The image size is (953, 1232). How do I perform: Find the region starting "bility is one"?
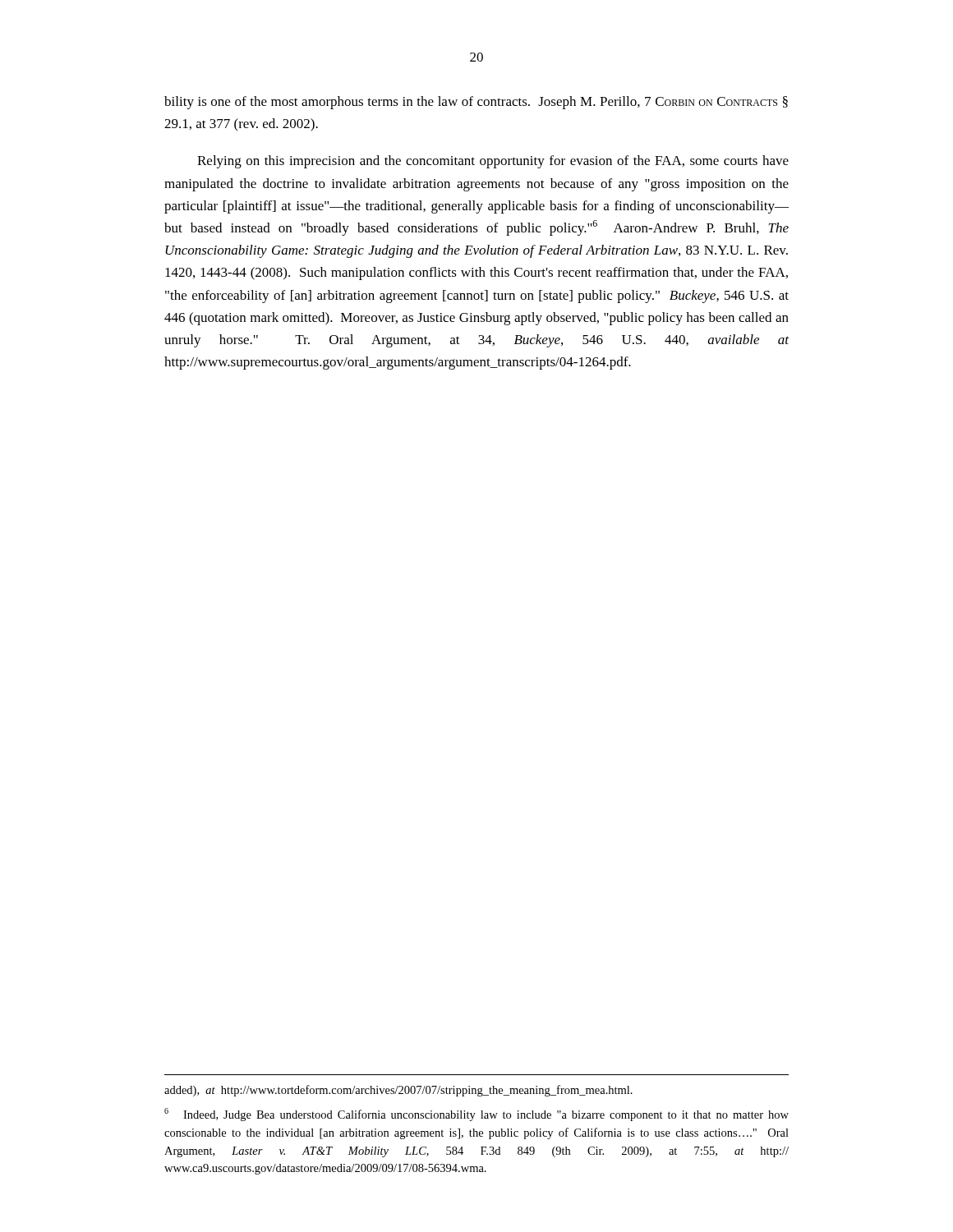(476, 113)
